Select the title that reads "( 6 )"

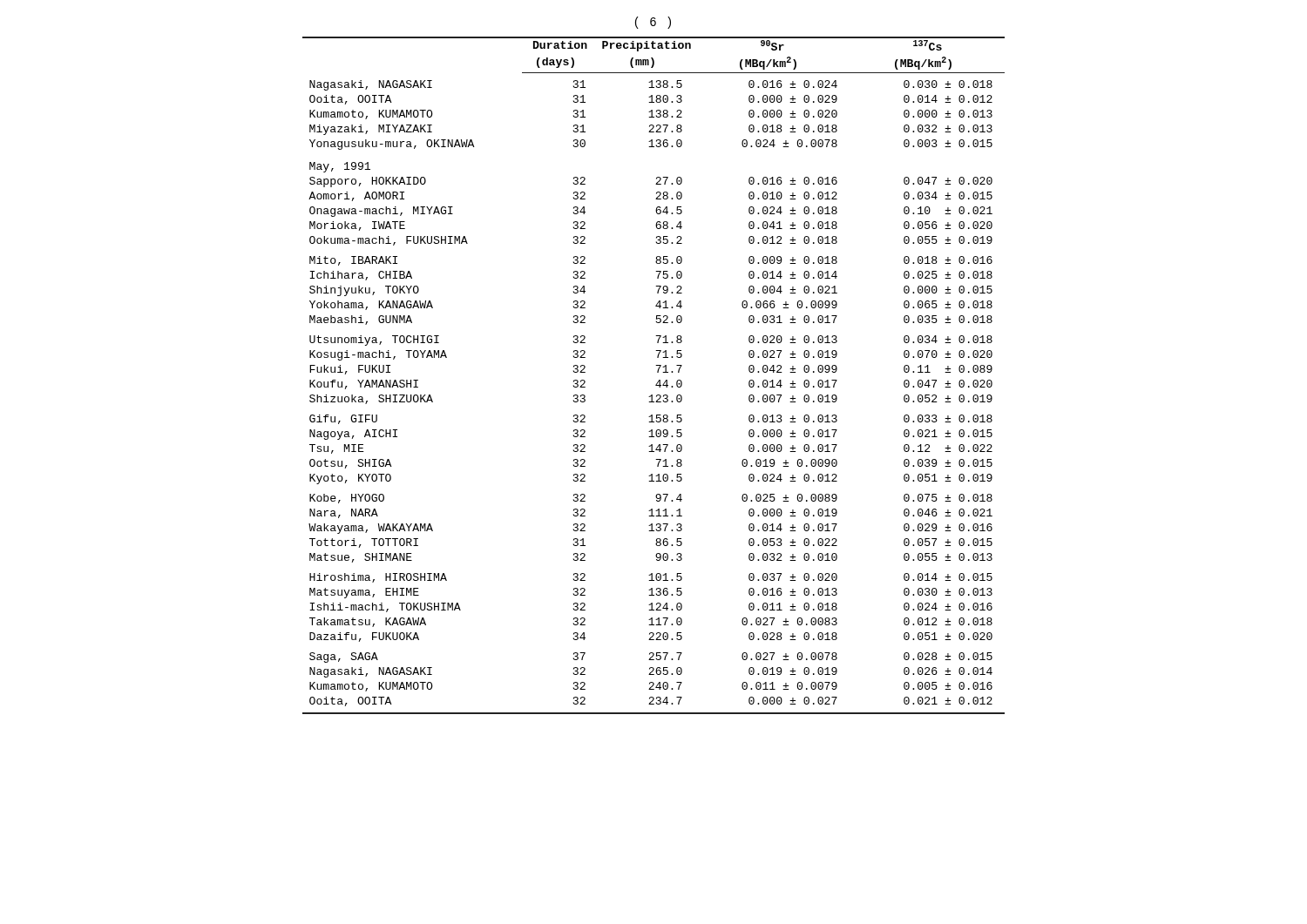coord(654,23)
